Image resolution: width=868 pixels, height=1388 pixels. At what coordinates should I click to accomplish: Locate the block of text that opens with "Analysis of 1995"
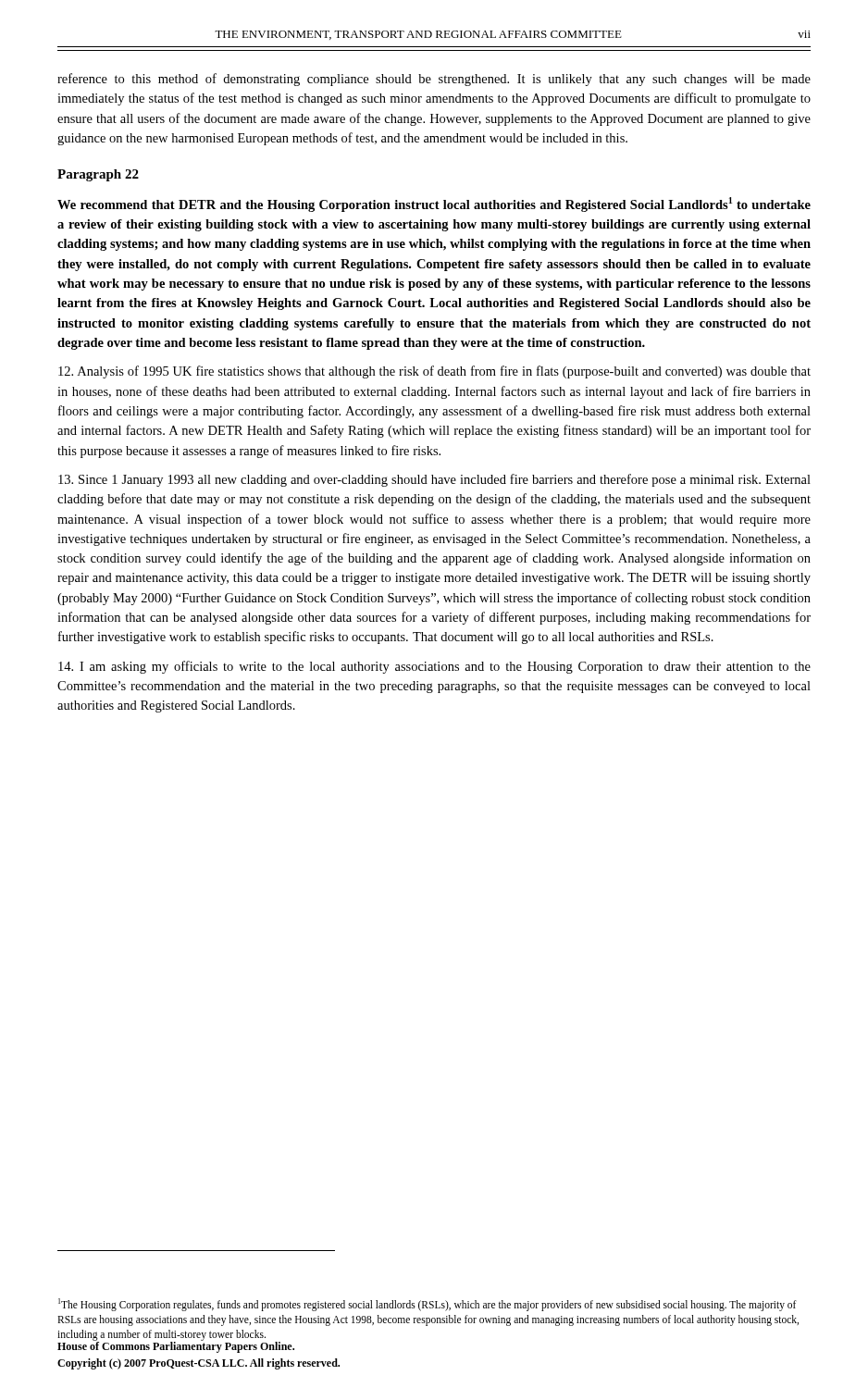434,411
